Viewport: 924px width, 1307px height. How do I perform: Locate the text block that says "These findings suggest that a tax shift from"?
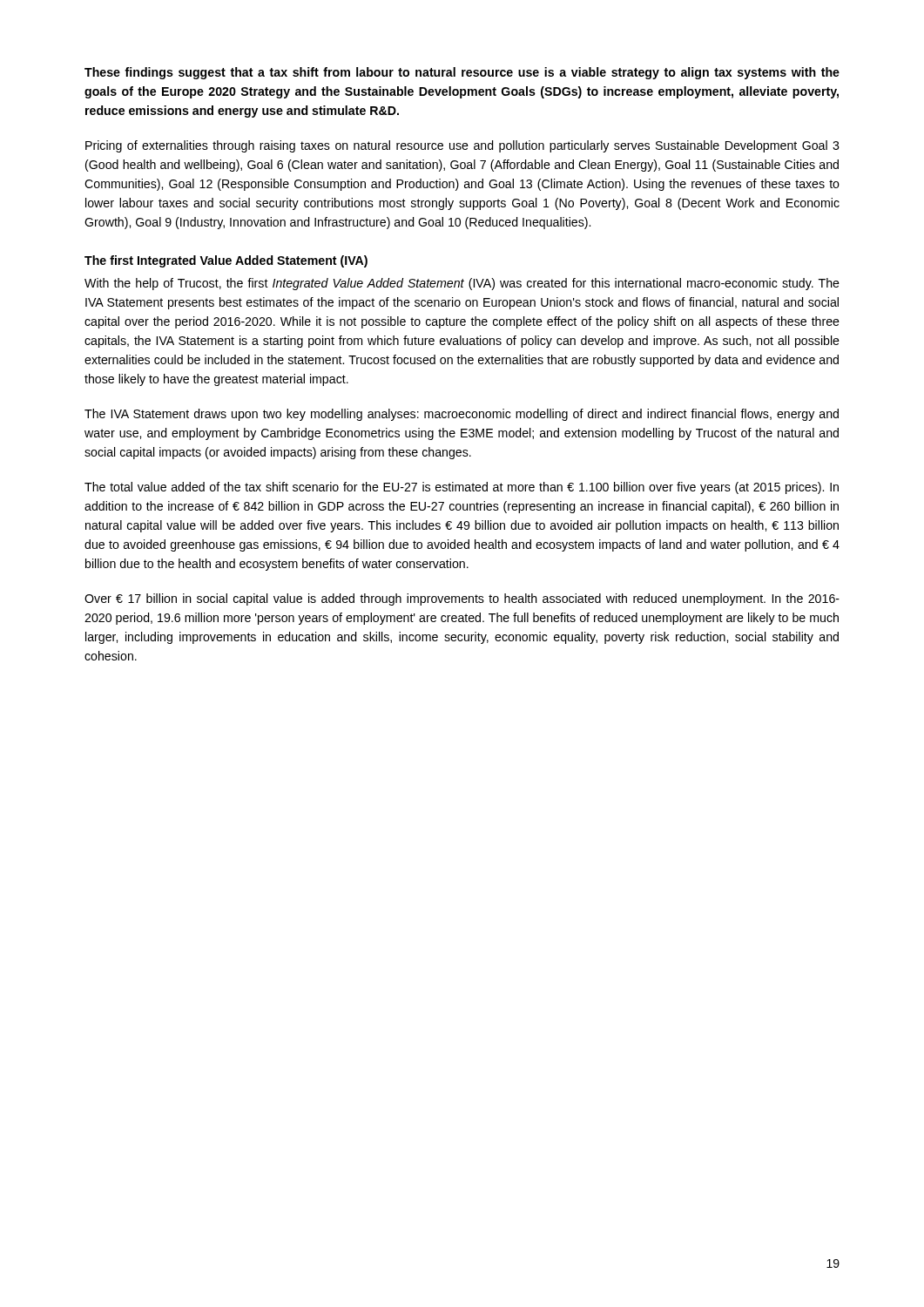pos(462,91)
